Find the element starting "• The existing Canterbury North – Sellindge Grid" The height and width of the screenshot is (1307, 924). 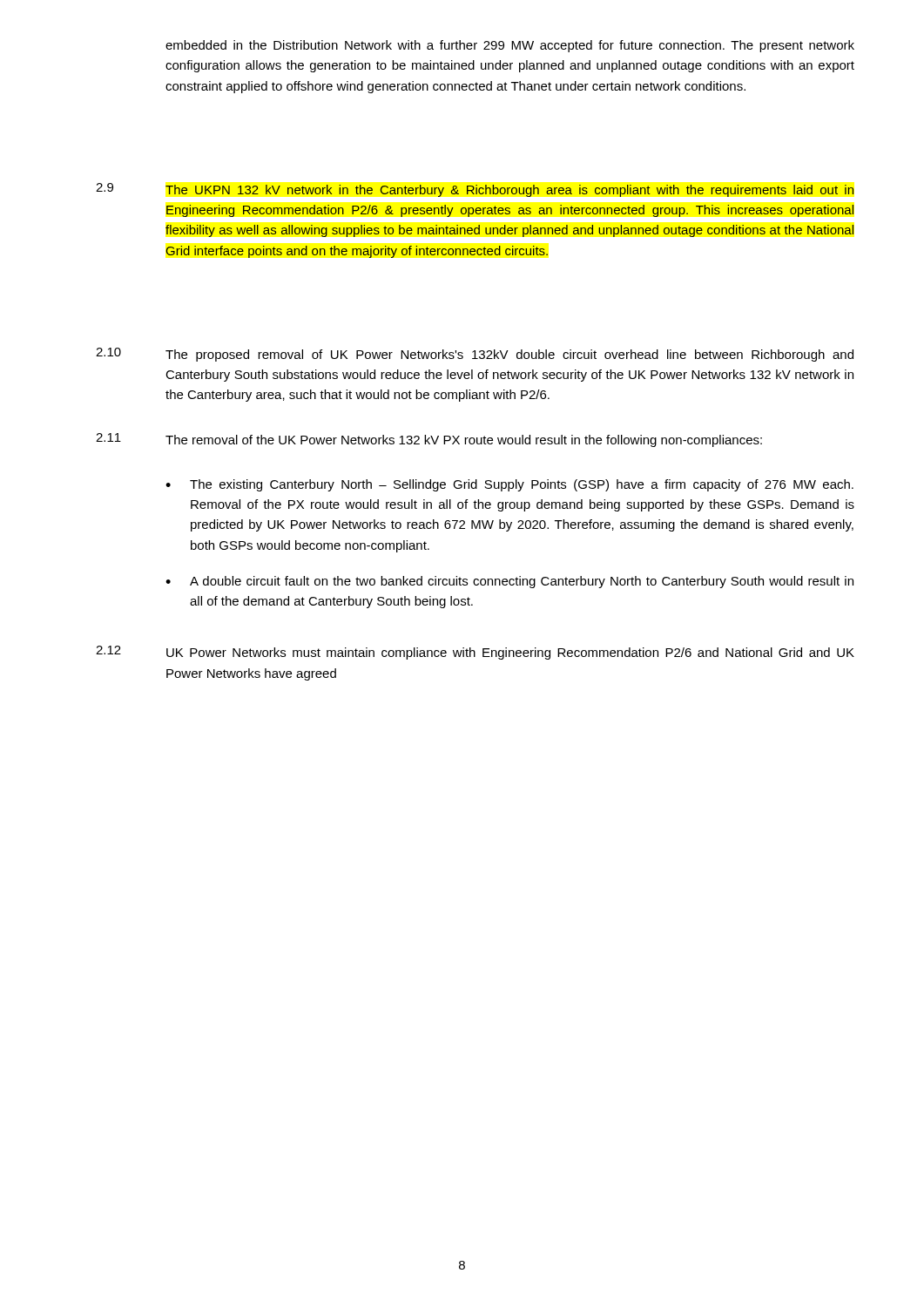point(510,514)
